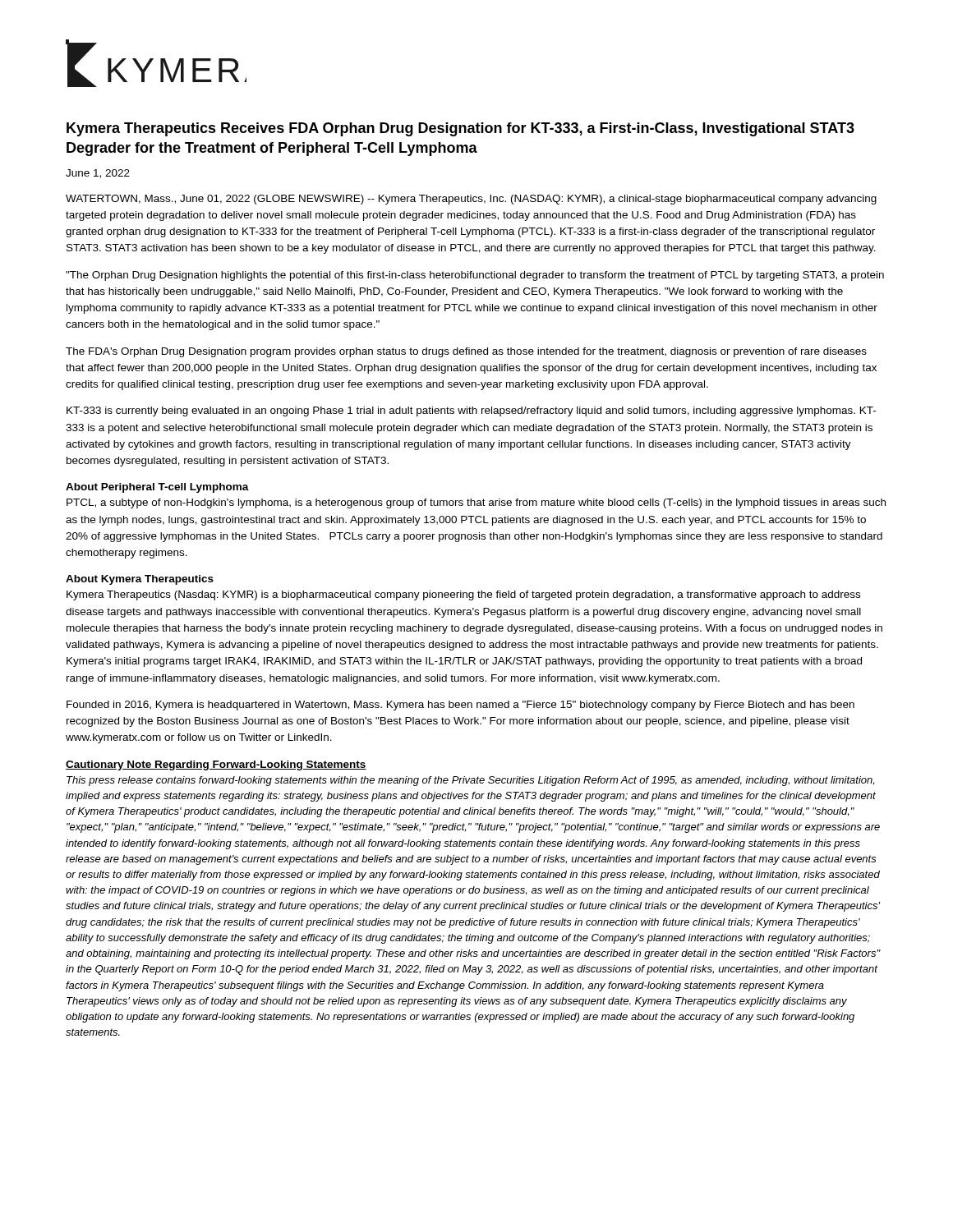Viewport: 953px width, 1232px height.
Task: Navigate to the text starting "PTCL, a subtype of non-Hodgkin's lymphoma, is a"
Action: (476, 527)
